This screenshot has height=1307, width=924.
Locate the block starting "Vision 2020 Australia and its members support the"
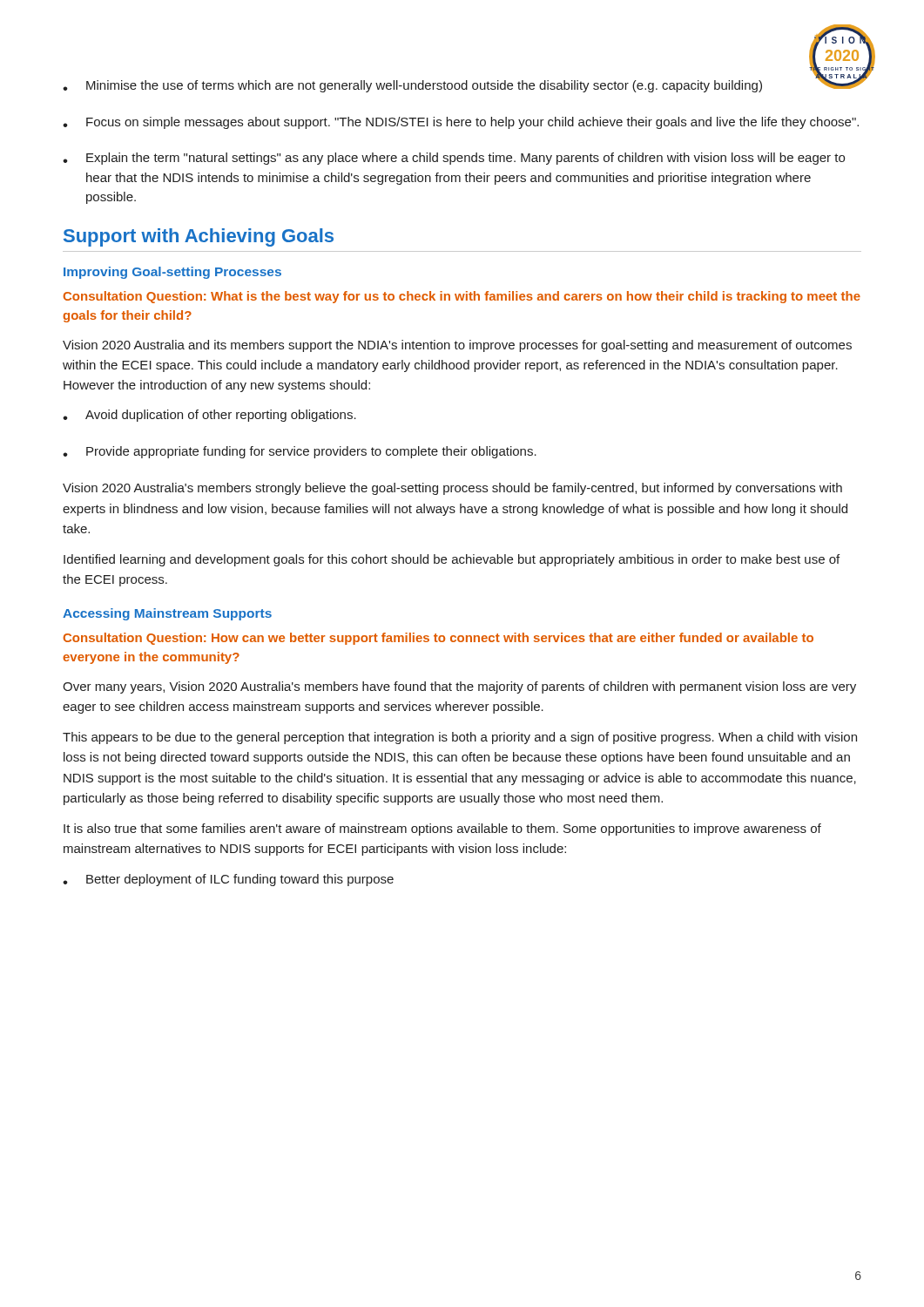(x=457, y=364)
